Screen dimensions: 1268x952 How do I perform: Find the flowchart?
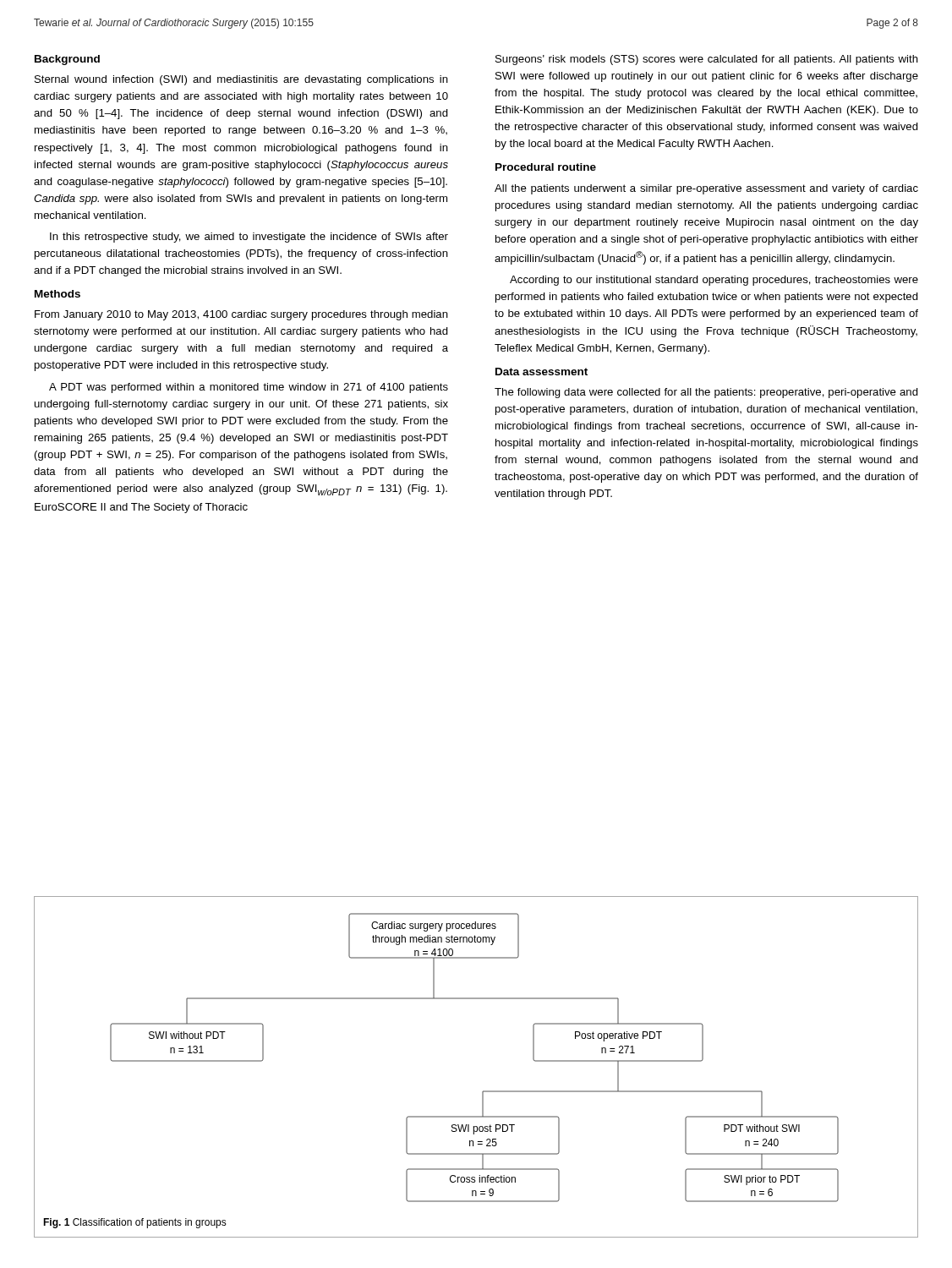coord(476,1067)
